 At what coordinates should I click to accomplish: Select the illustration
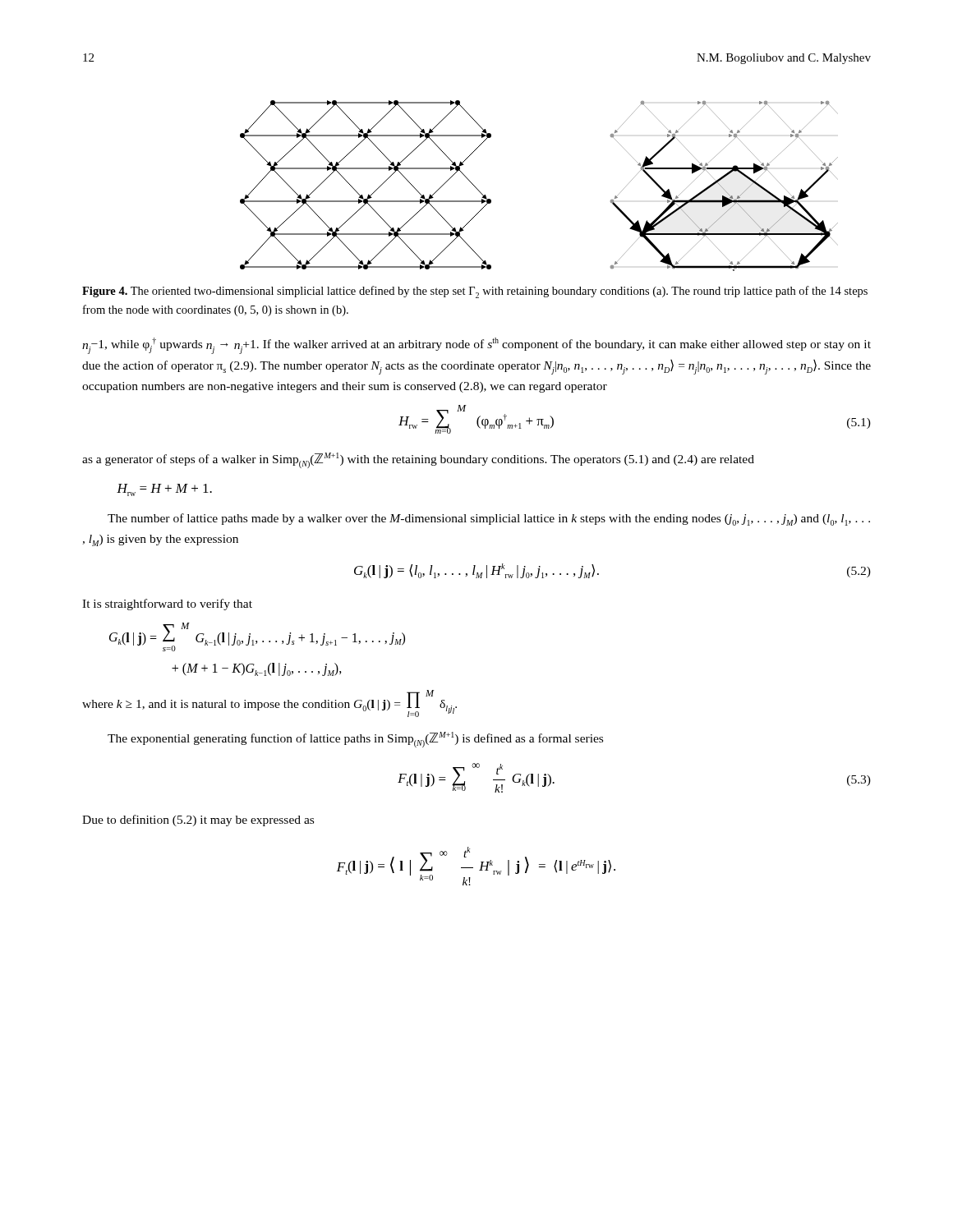pos(476,179)
